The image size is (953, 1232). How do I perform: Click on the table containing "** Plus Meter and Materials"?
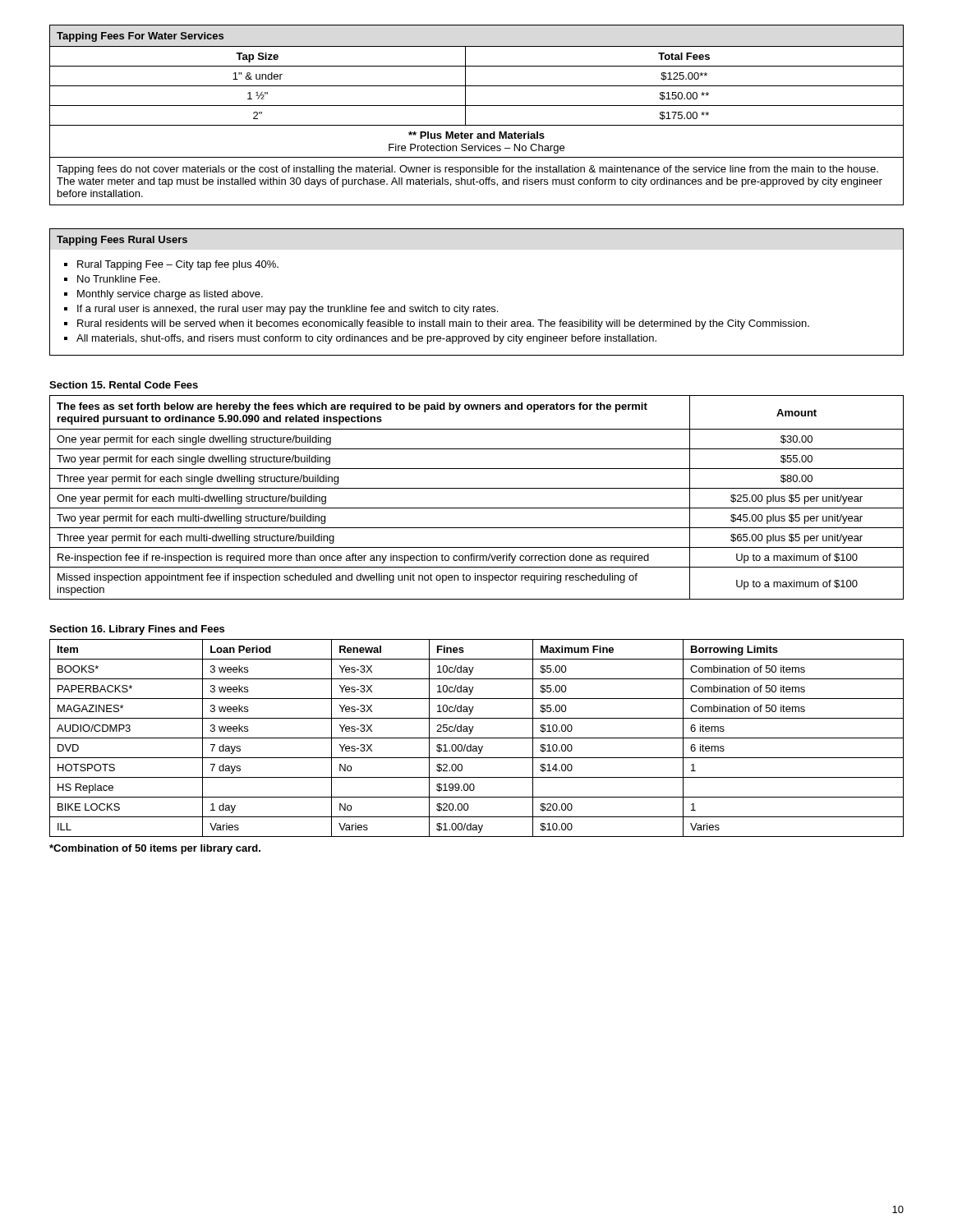point(476,115)
